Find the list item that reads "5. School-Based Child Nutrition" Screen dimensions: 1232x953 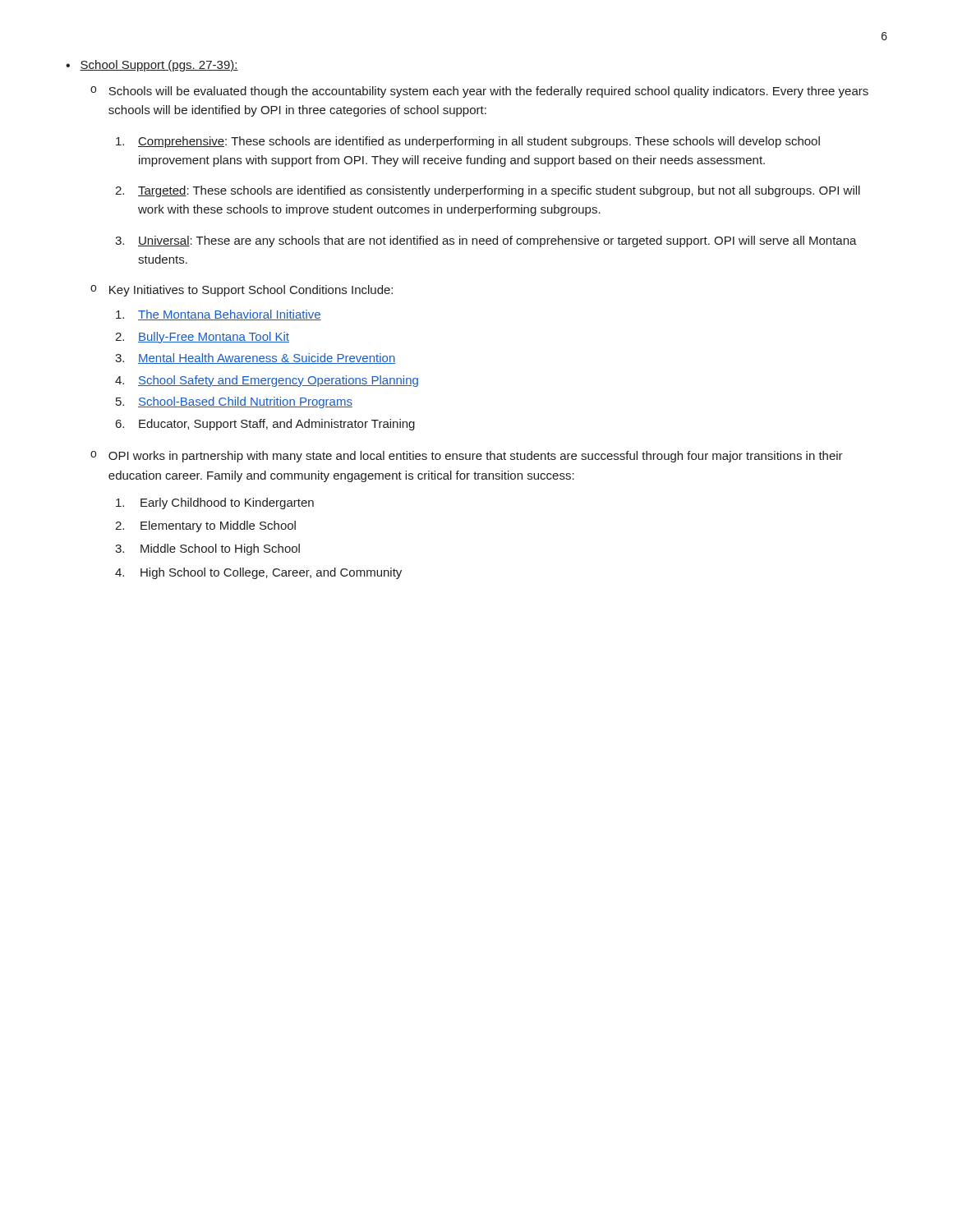pos(234,402)
